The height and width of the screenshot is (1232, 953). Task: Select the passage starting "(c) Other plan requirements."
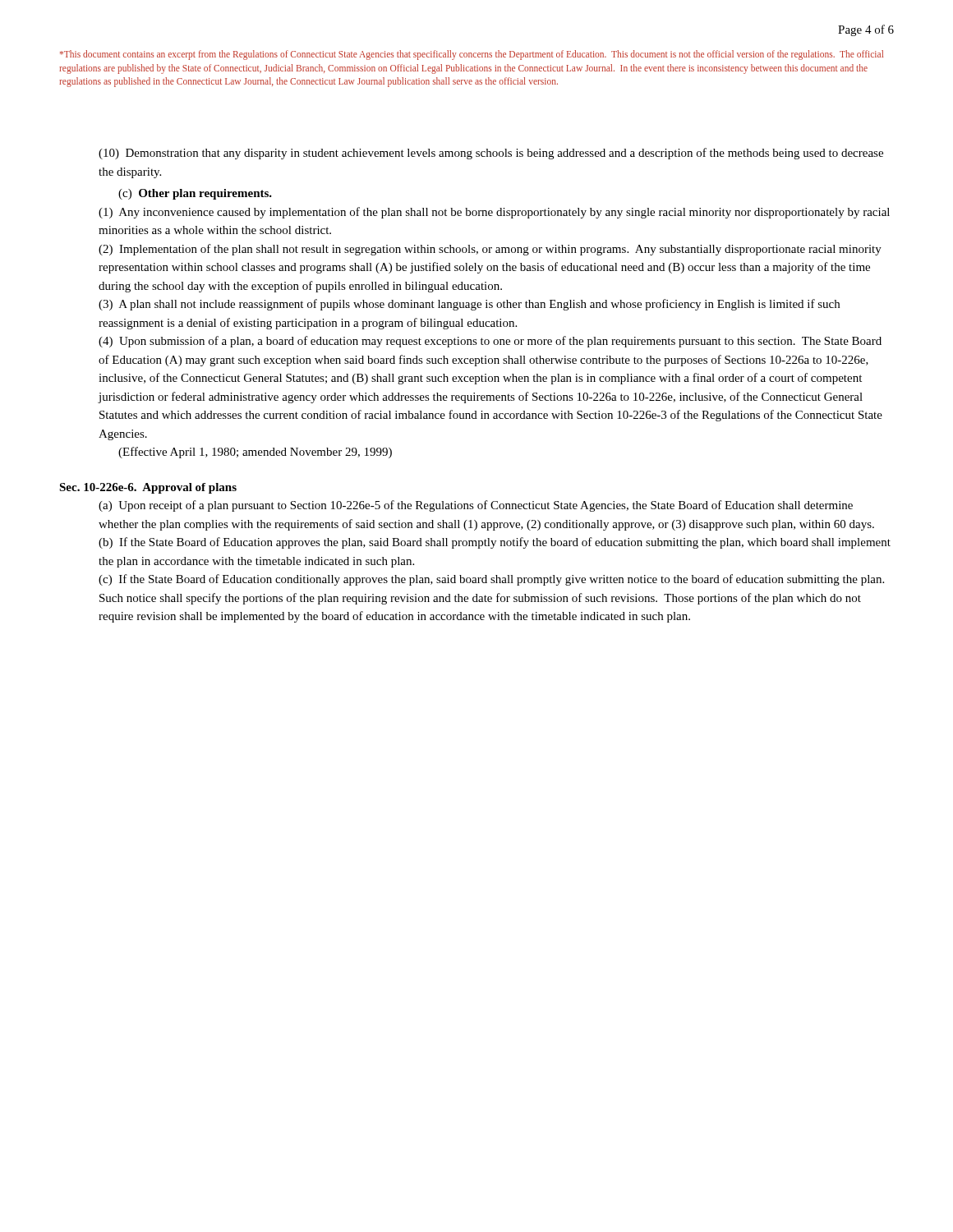point(195,193)
